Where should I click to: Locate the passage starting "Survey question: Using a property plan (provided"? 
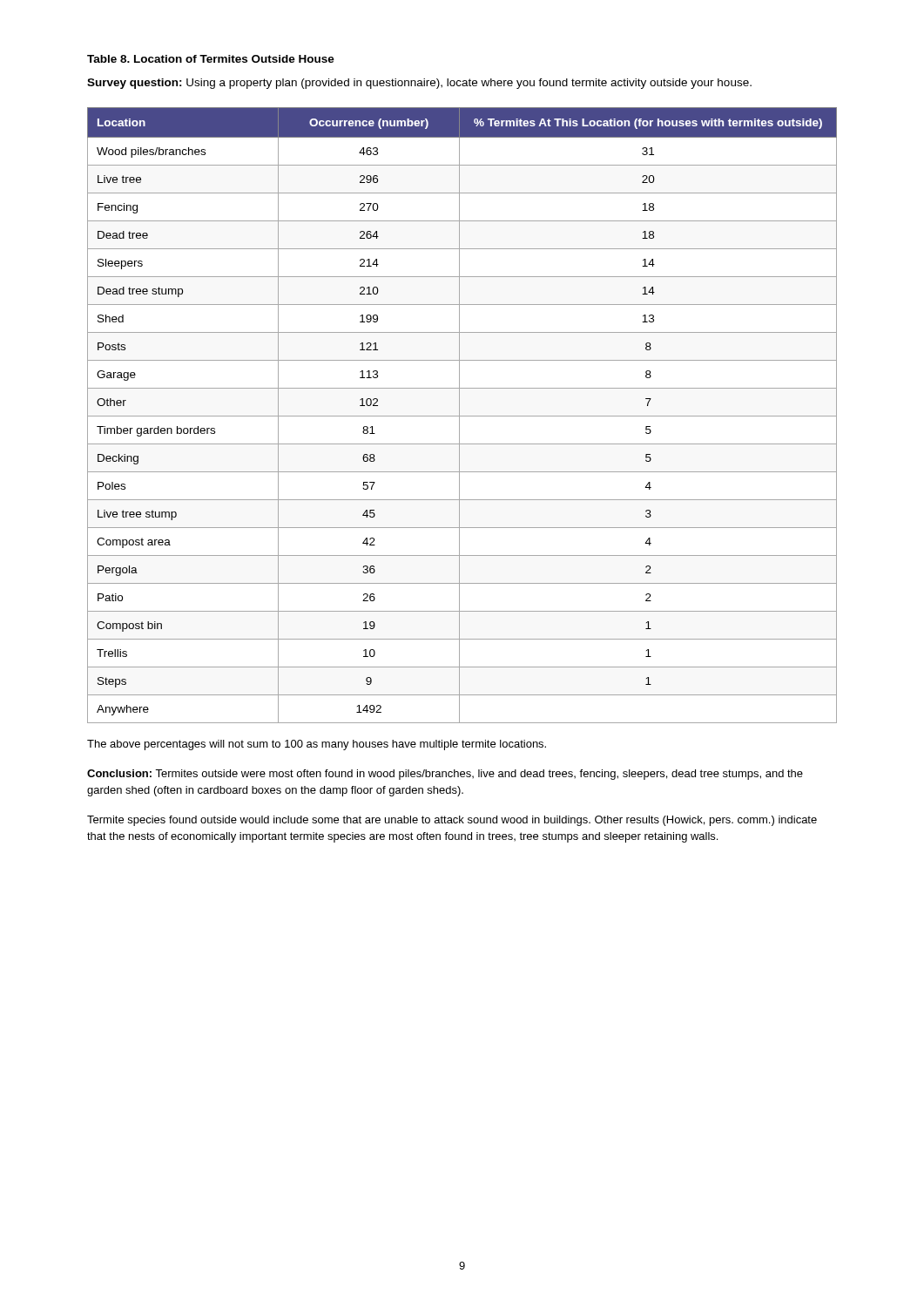(420, 82)
